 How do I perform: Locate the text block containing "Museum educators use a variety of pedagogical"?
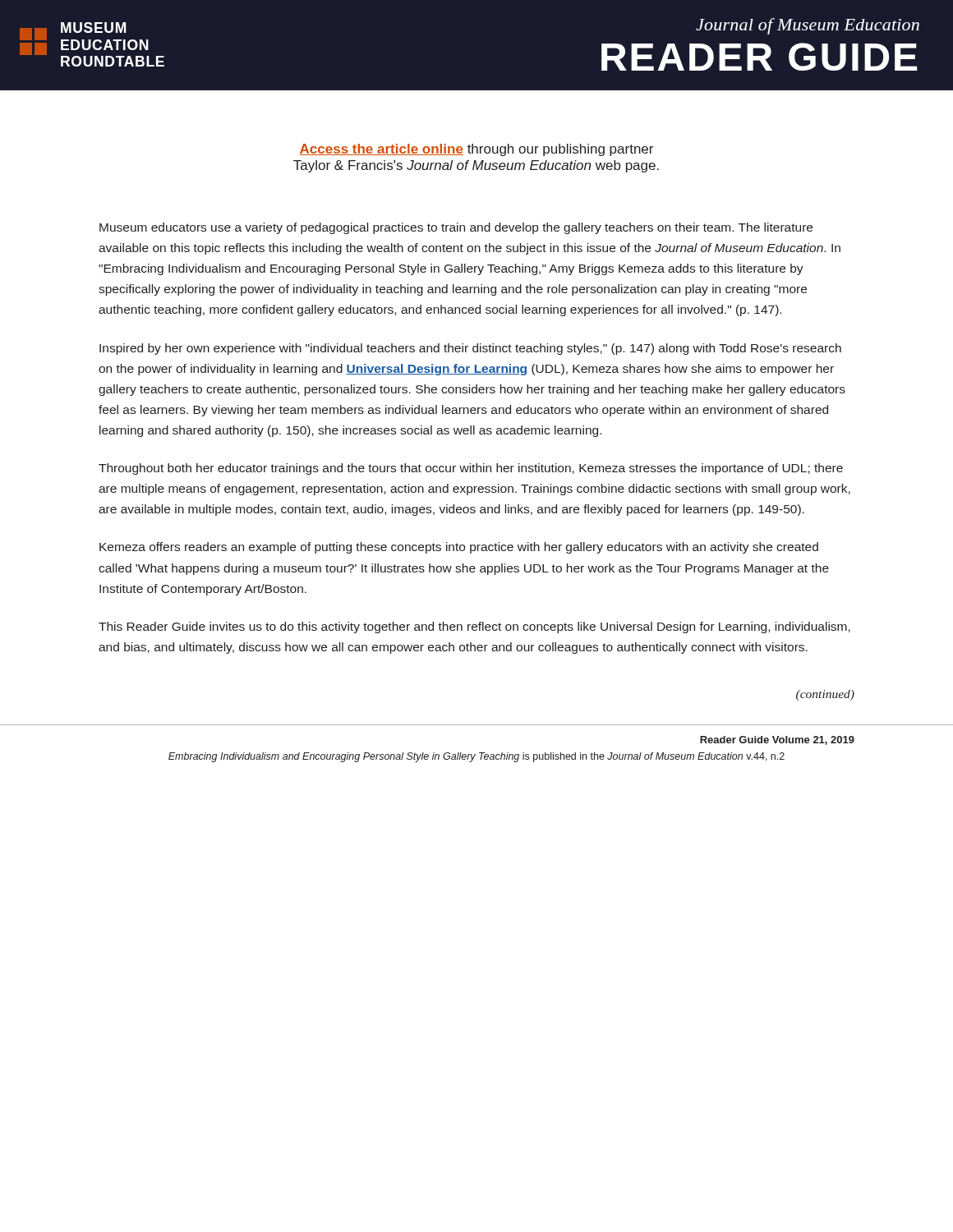tap(470, 268)
